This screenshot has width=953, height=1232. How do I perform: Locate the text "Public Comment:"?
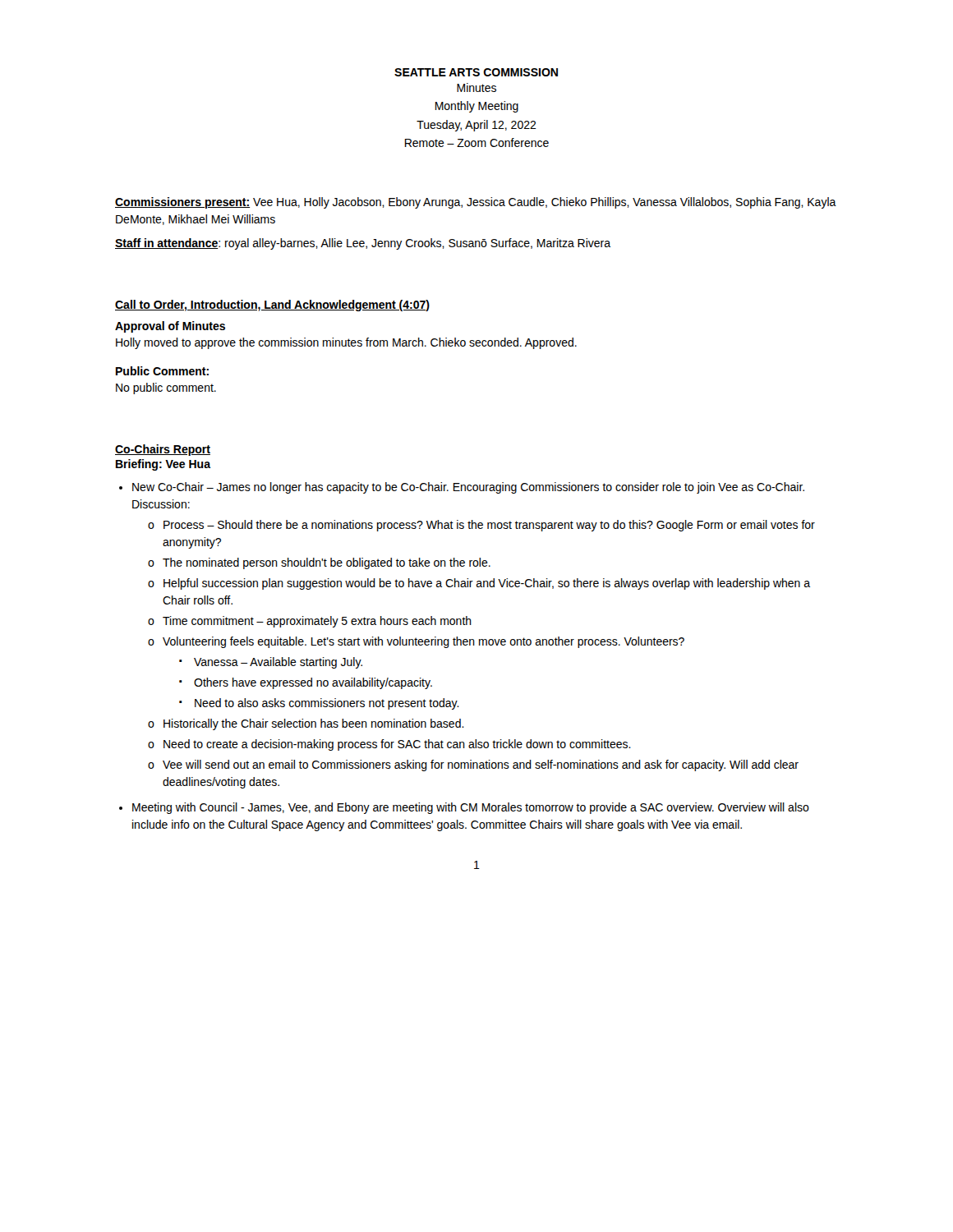tap(162, 371)
